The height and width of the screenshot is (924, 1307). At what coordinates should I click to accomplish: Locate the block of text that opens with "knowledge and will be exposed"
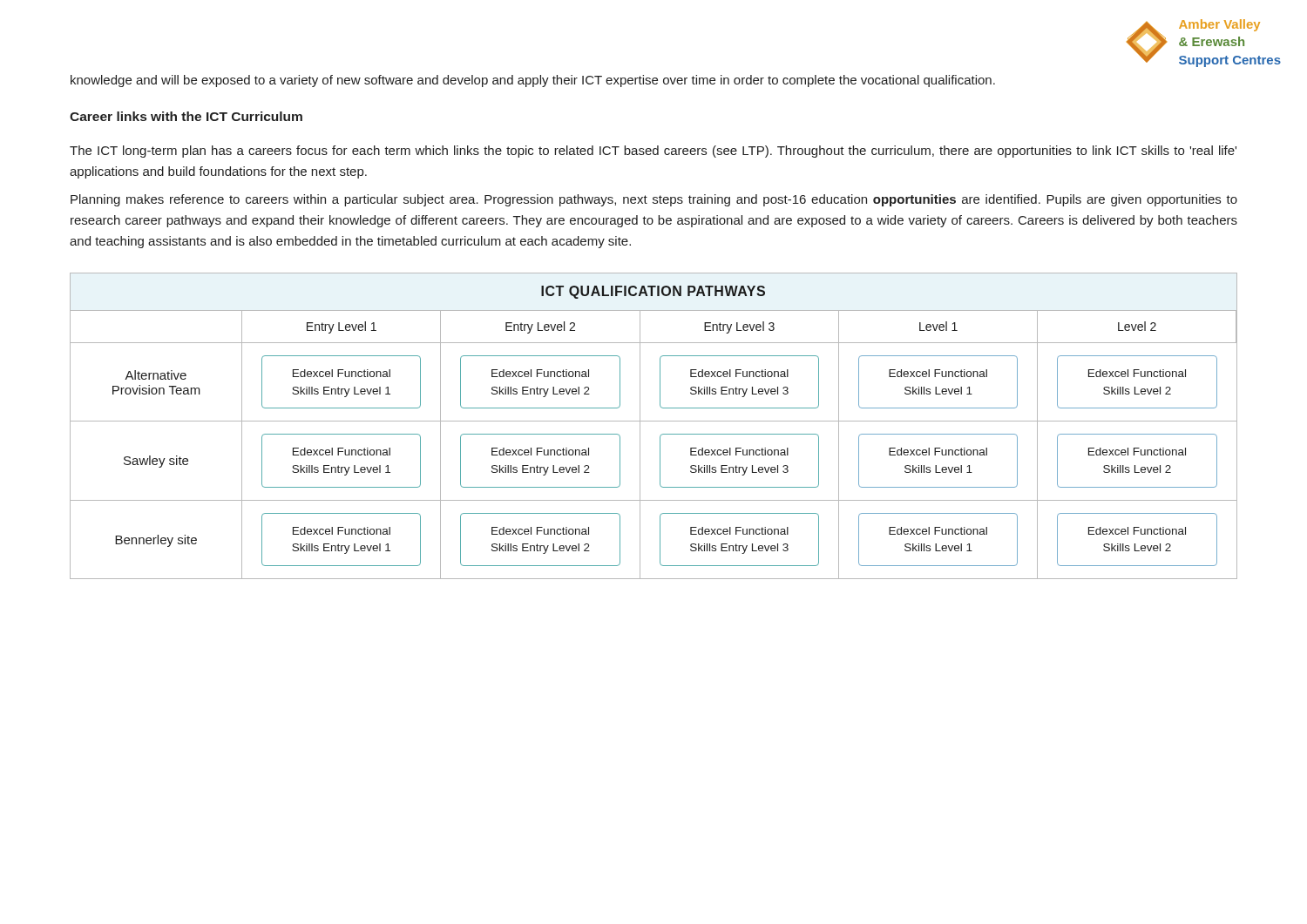533,80
